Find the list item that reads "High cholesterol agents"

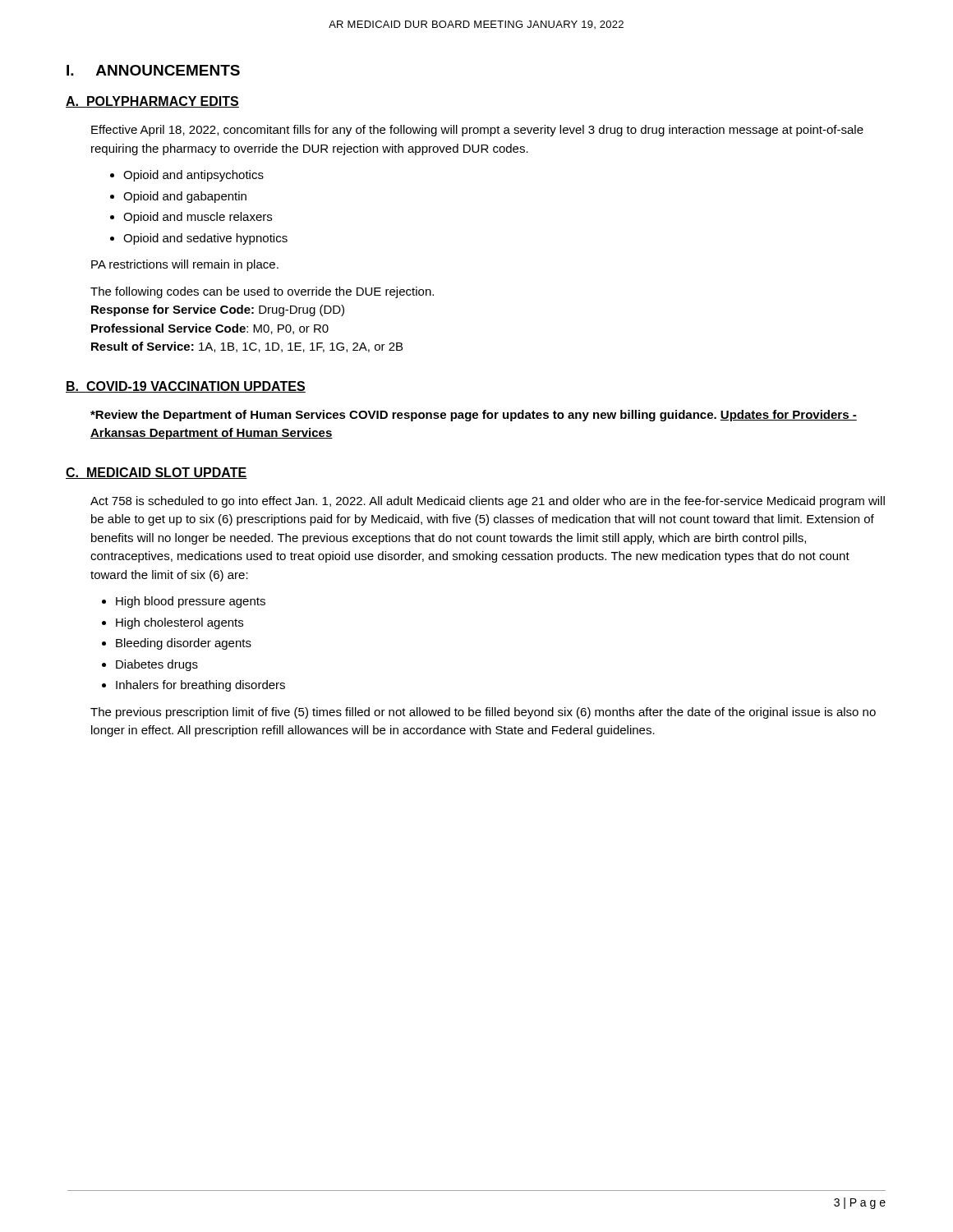click(x=179, y=622)
